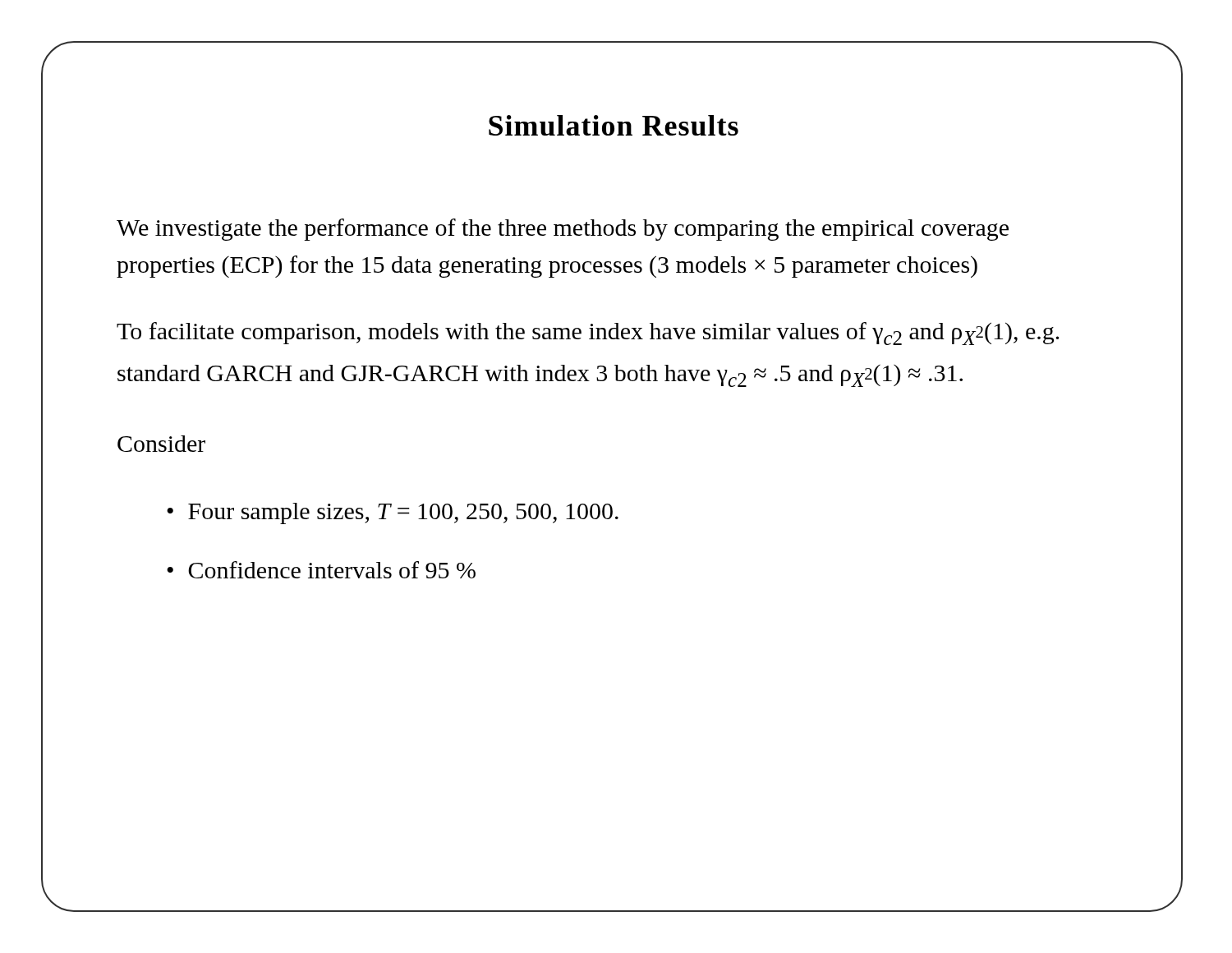Locate the text block that says "We investigate the performance of the"
The image size is (1232, 953).
tap(563, 246)
